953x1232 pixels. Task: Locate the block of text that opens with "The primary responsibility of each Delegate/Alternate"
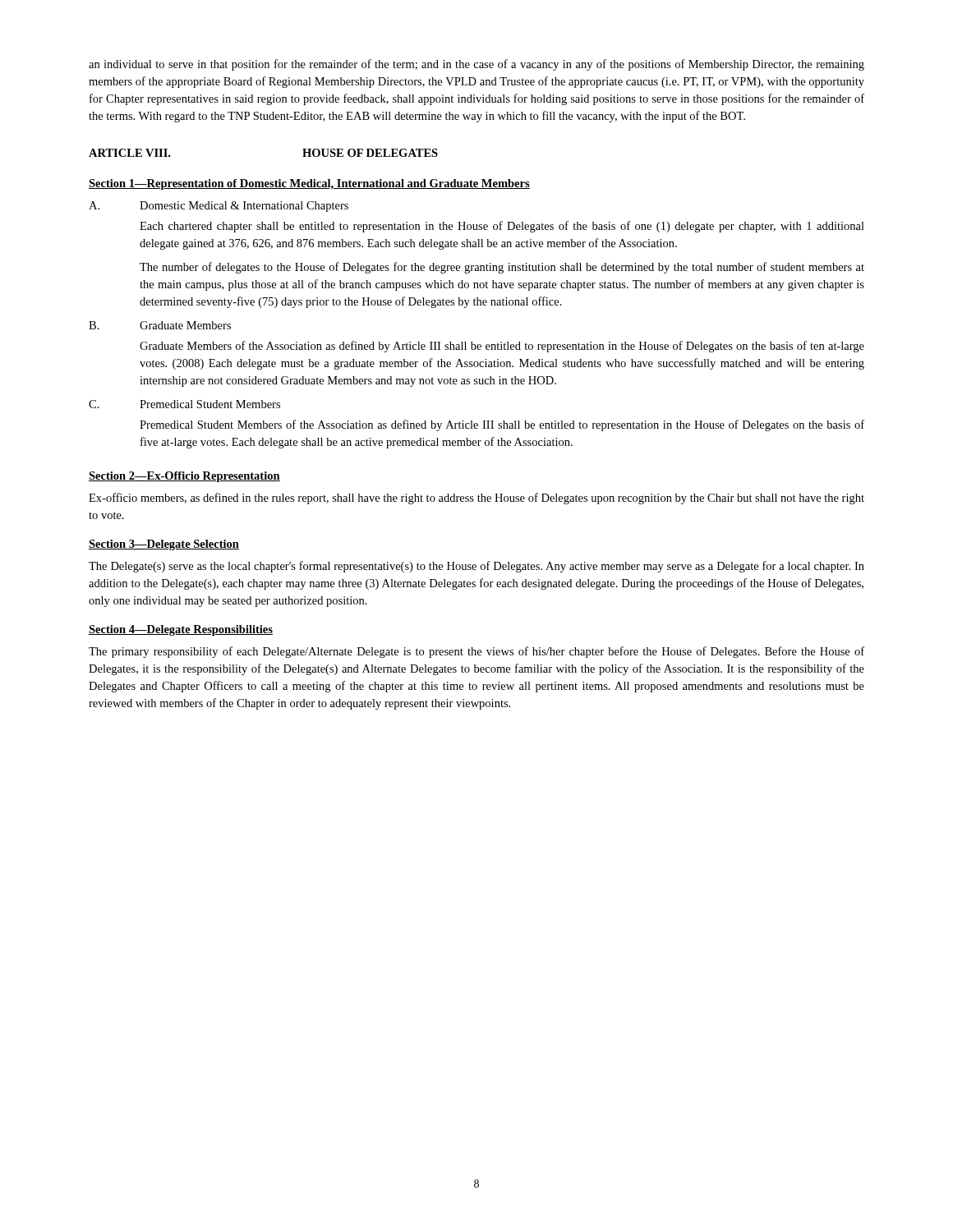click(476, 678)
